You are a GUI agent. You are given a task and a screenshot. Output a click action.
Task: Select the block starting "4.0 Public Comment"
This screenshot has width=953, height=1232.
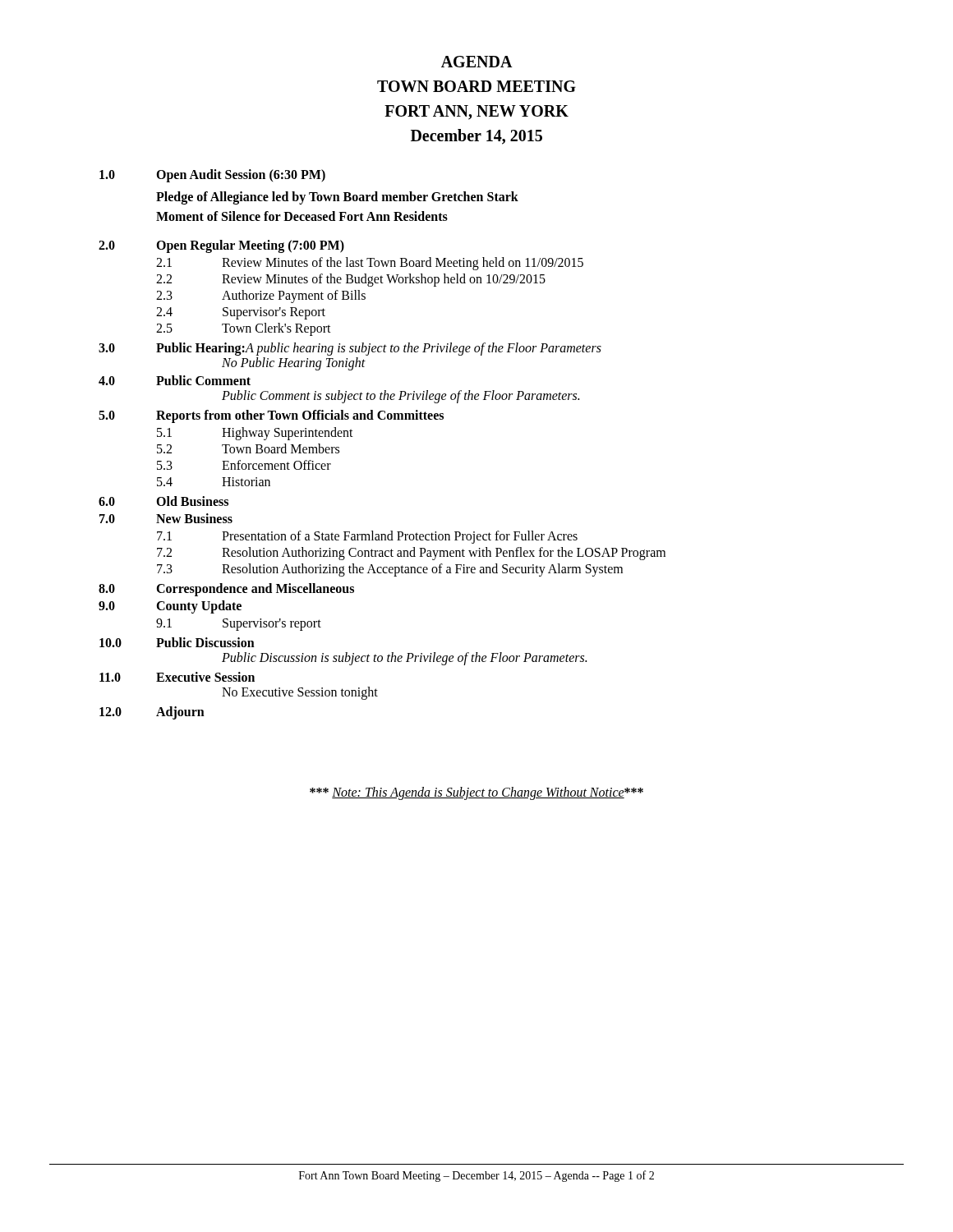click(x=175, y=381)
